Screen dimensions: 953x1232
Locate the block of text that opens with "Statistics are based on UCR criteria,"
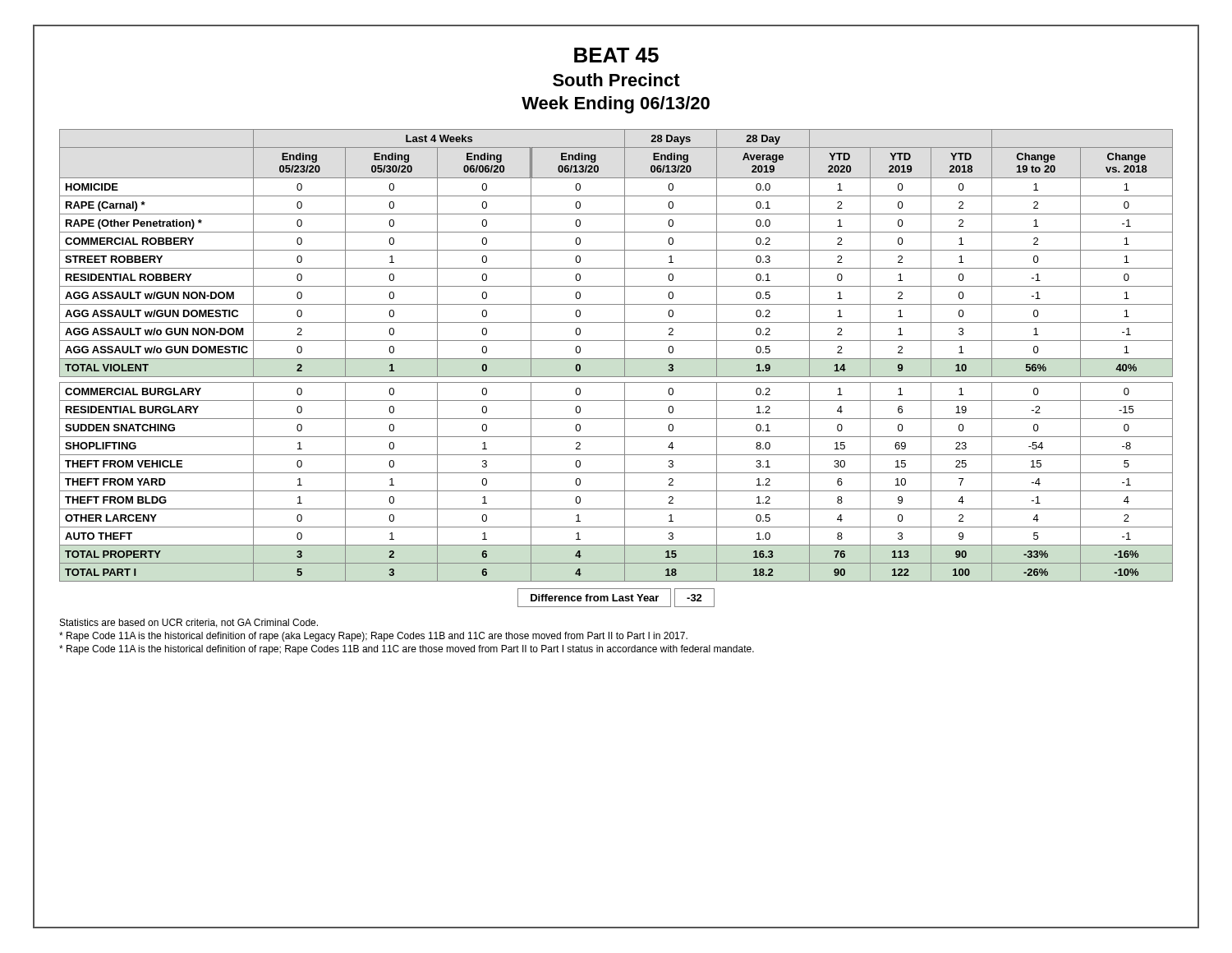tap(616, 623)
